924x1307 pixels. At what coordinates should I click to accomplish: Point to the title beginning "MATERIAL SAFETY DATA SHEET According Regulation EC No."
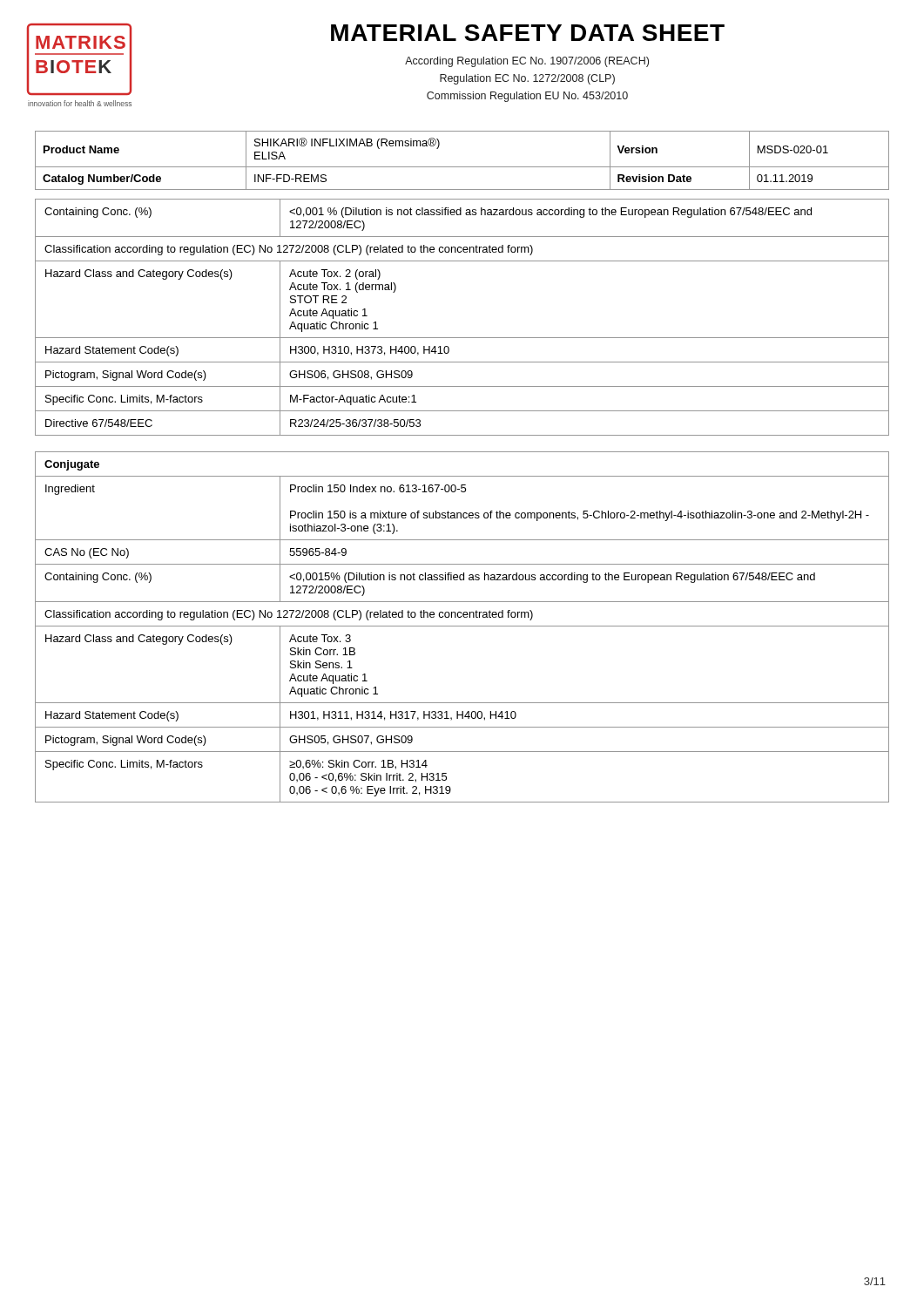(x=527, y=62)
